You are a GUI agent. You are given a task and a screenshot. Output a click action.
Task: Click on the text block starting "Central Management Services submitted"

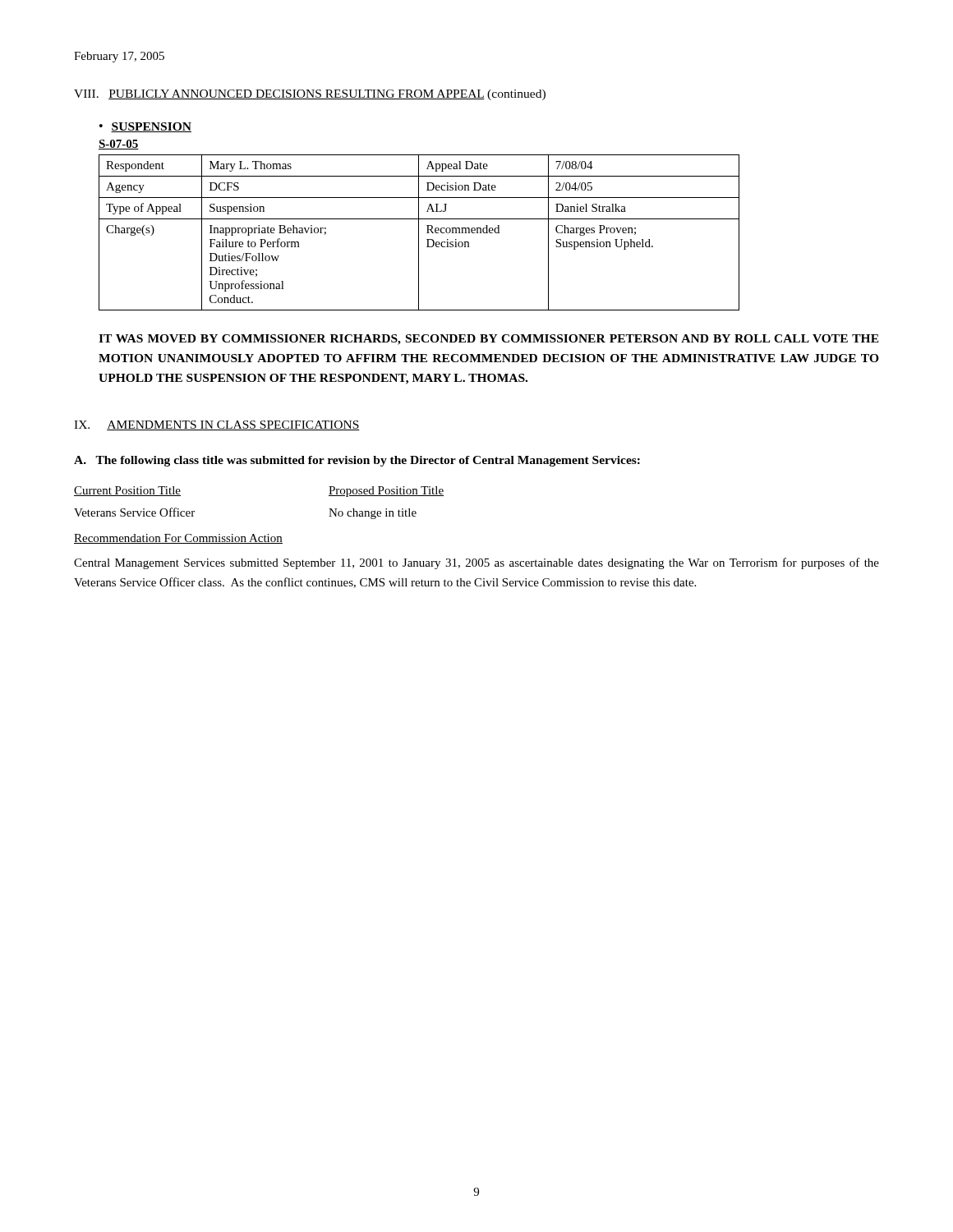click(x=476, y=572)
